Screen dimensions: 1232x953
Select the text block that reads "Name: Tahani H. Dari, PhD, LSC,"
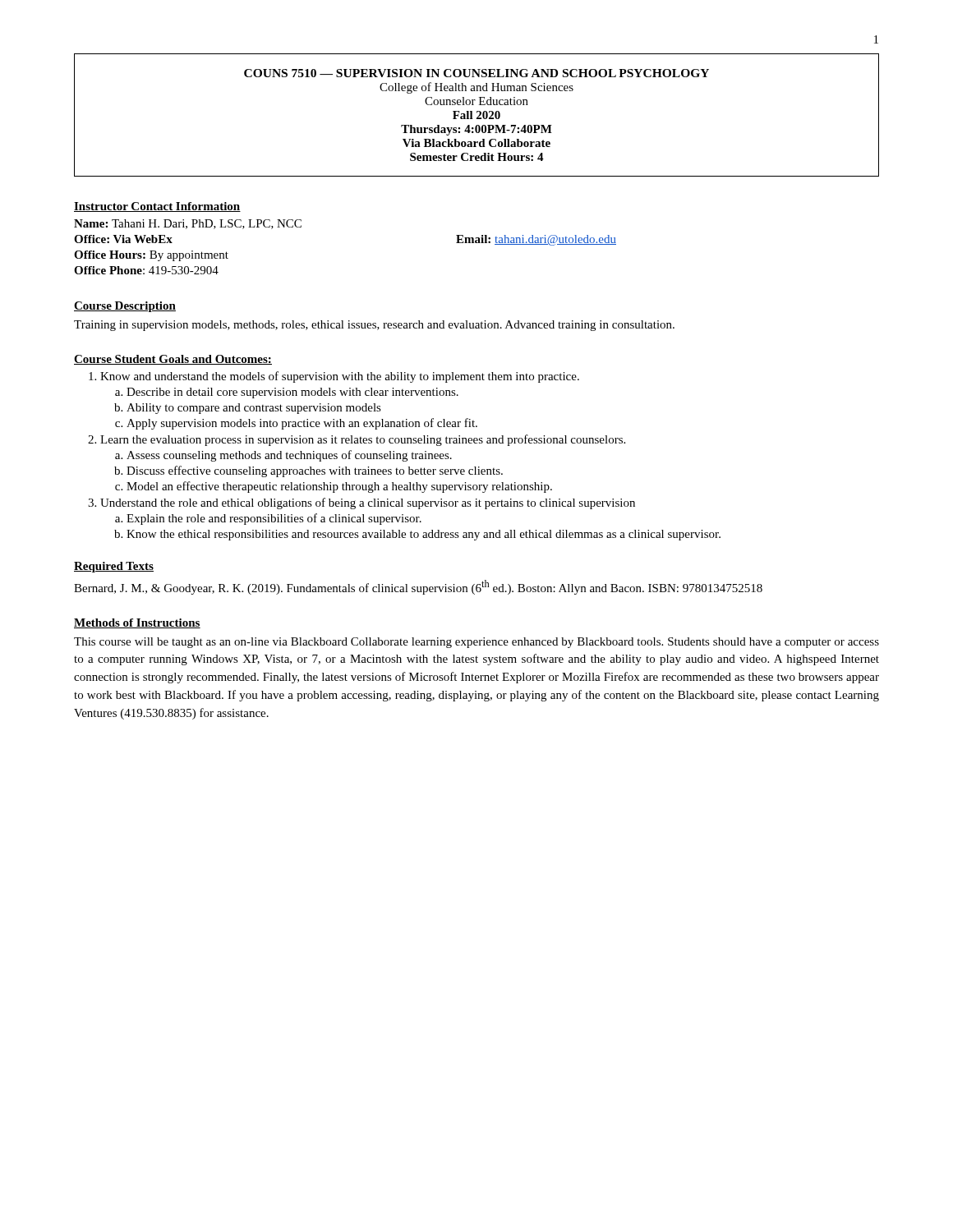[x=188, y=223]
